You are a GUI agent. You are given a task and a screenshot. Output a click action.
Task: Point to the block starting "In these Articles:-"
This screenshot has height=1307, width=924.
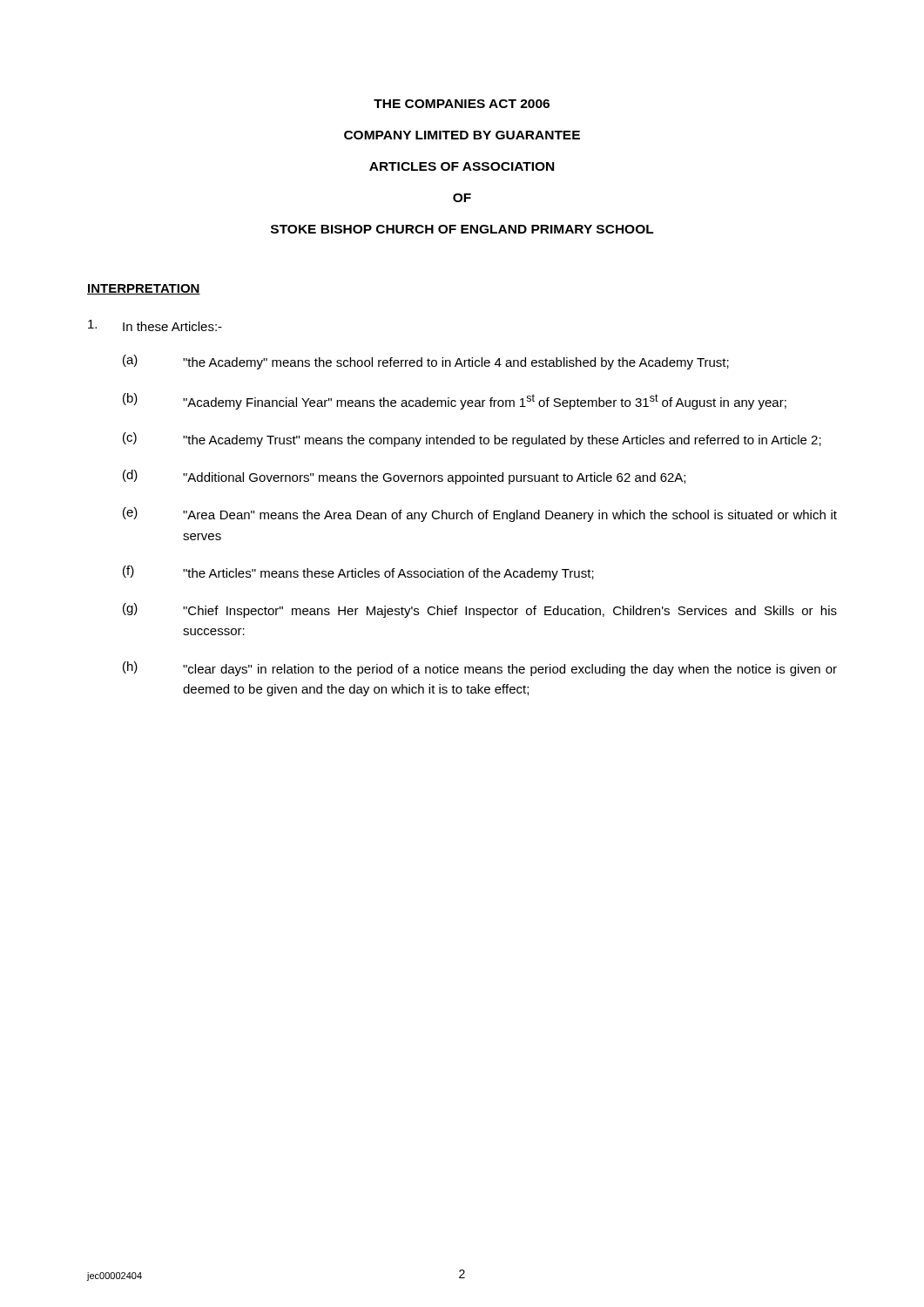pos(155,325)
